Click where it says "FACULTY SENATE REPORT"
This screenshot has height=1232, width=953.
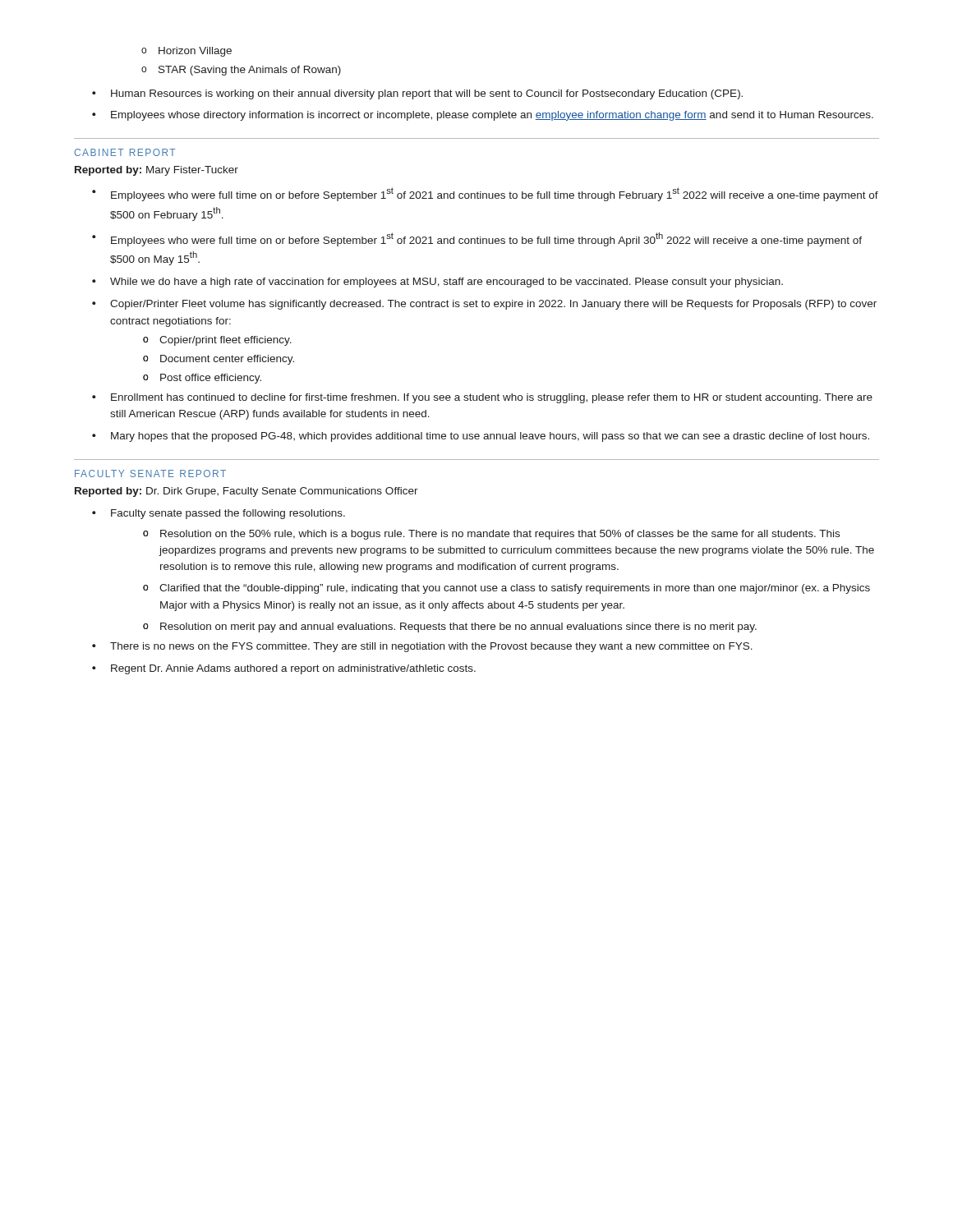click(x=150, y=473)
